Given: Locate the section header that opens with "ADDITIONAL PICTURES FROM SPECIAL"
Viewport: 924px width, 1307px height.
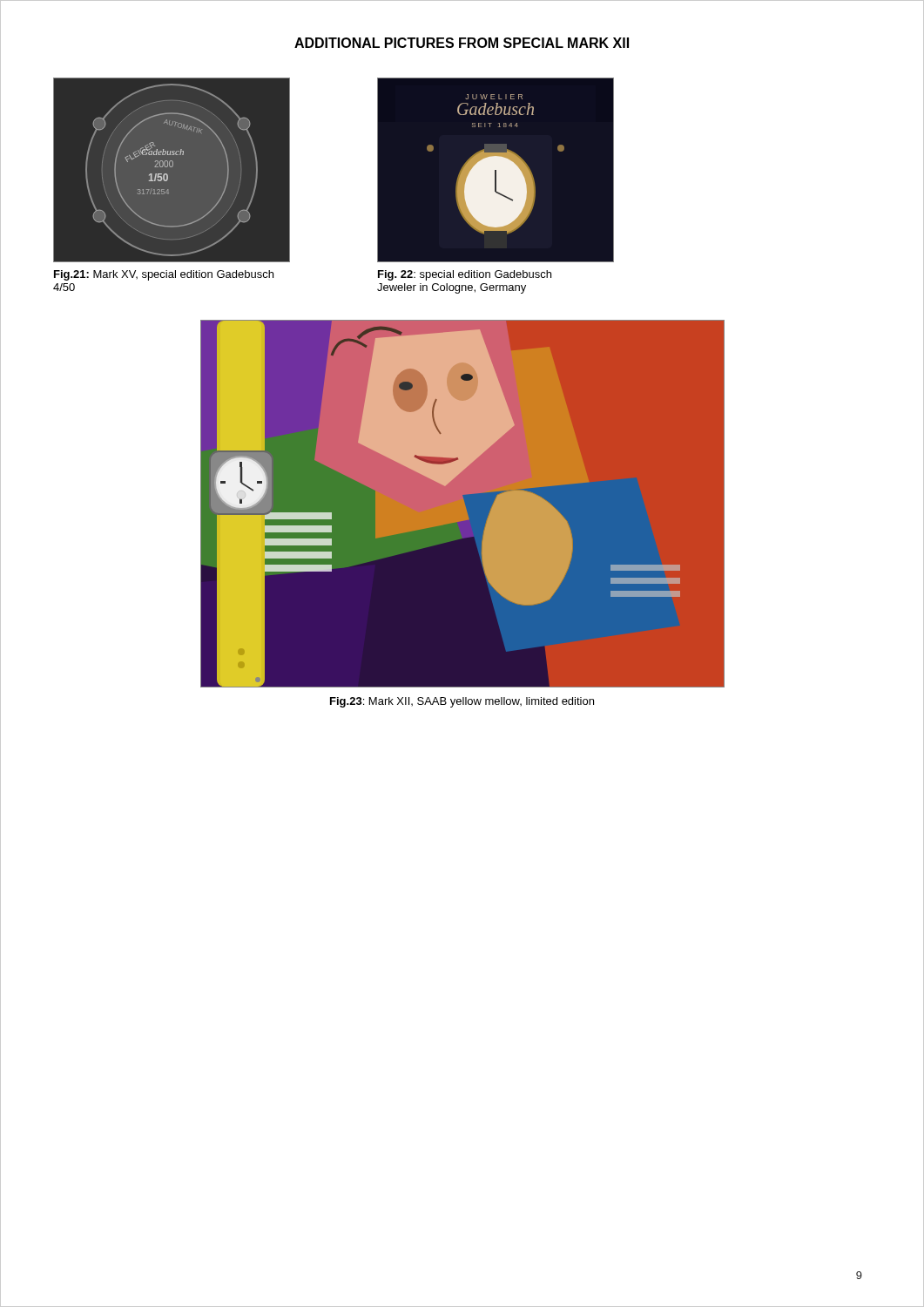Looking at the screenshot, I should coord(462,43).
